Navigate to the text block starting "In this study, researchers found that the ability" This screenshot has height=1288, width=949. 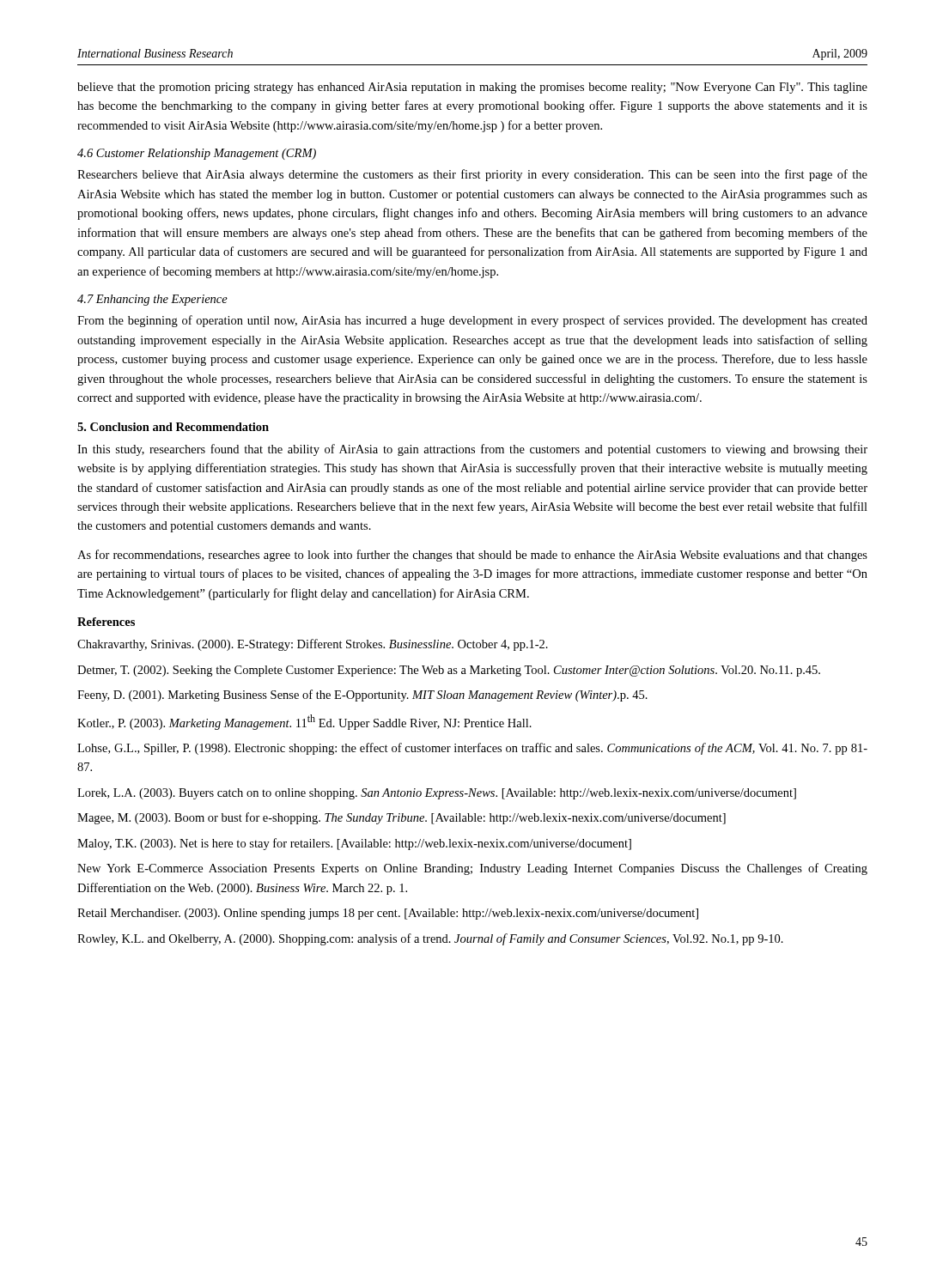(x=472, y=487)
